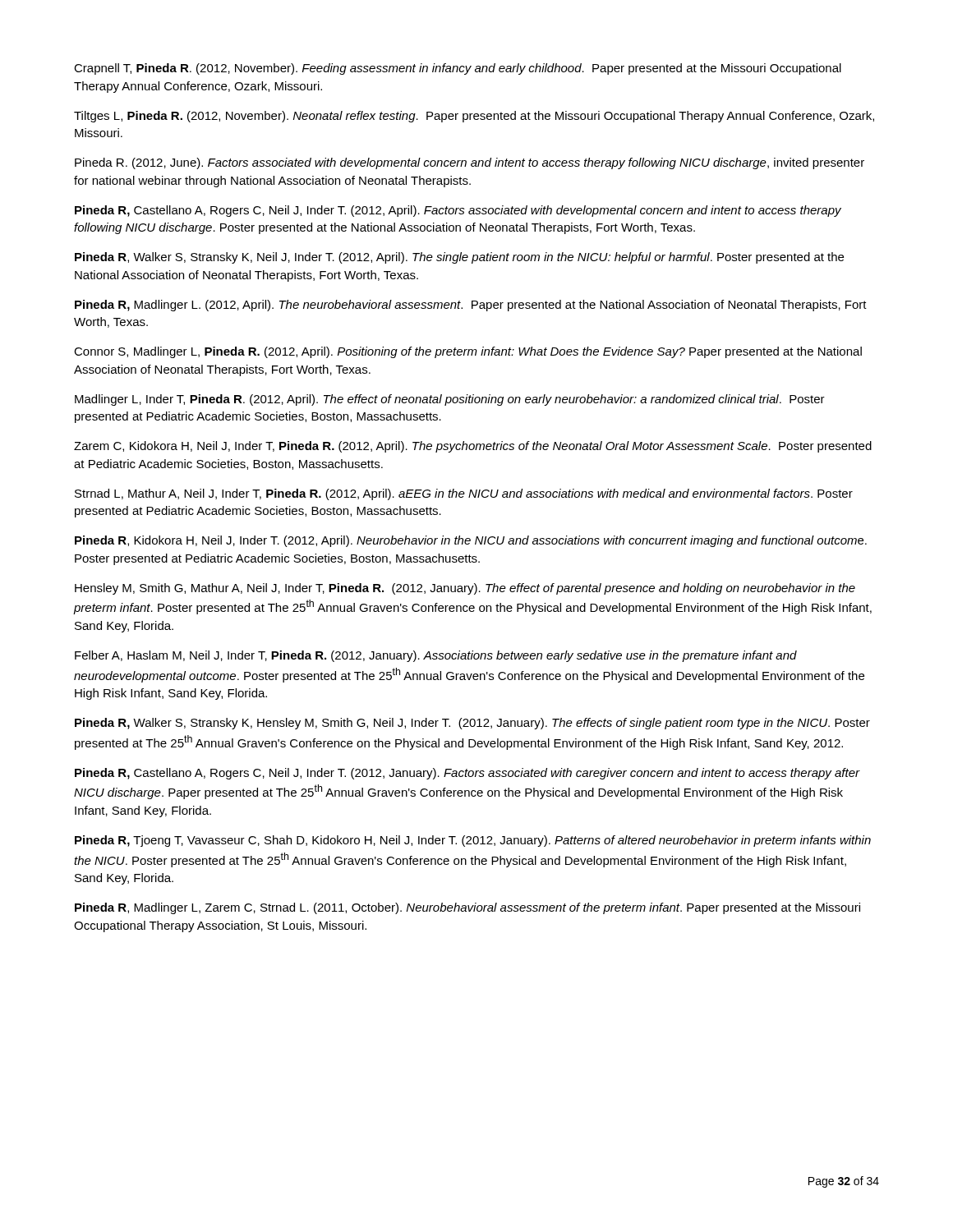
Task: Select the list item containing "Pineda R, Tjoeng T, Vavasseur C, Shah D,"
Action: (x=472, y=859)
